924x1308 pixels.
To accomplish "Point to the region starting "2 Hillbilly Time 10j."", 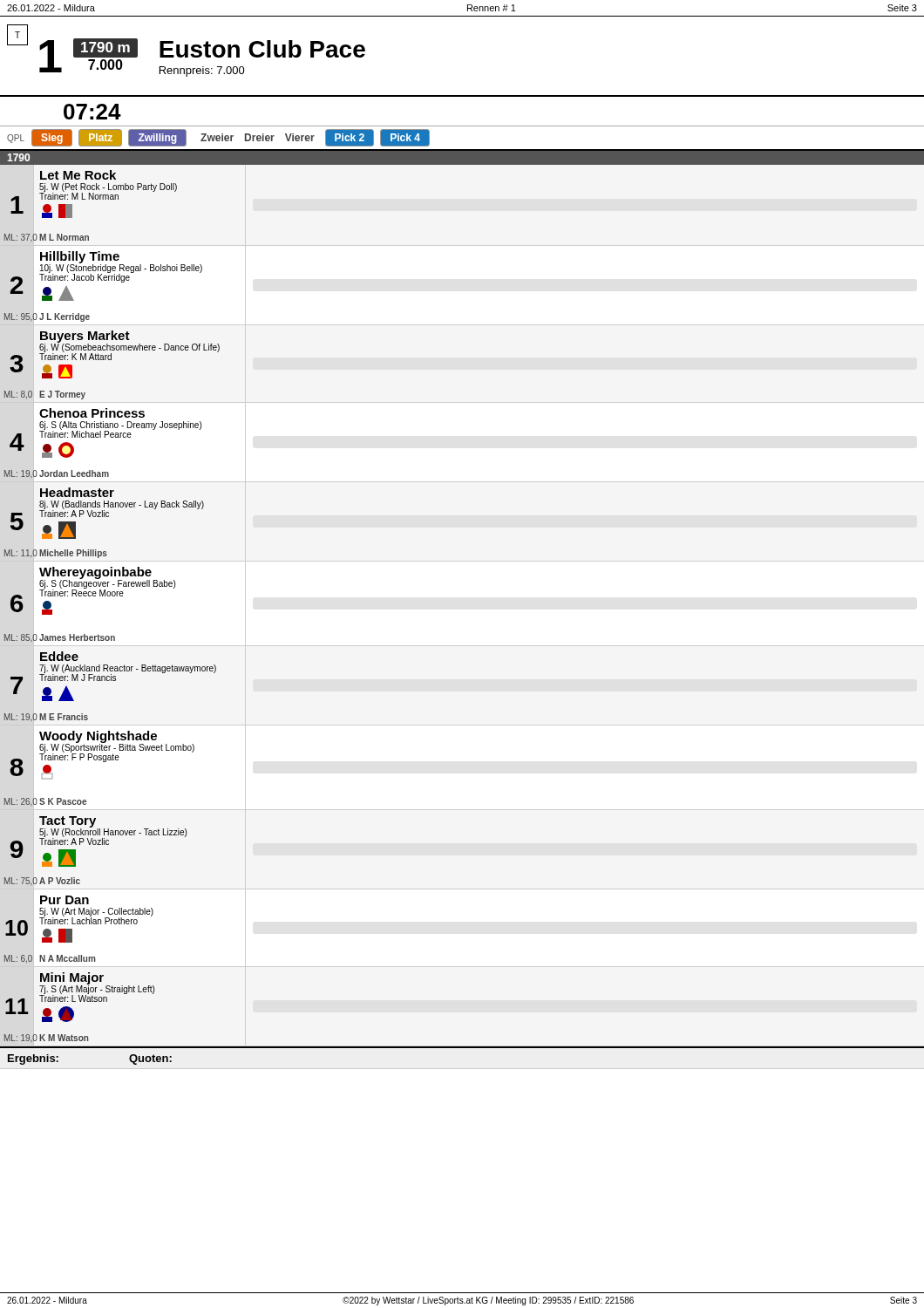I will coord(459,285).
